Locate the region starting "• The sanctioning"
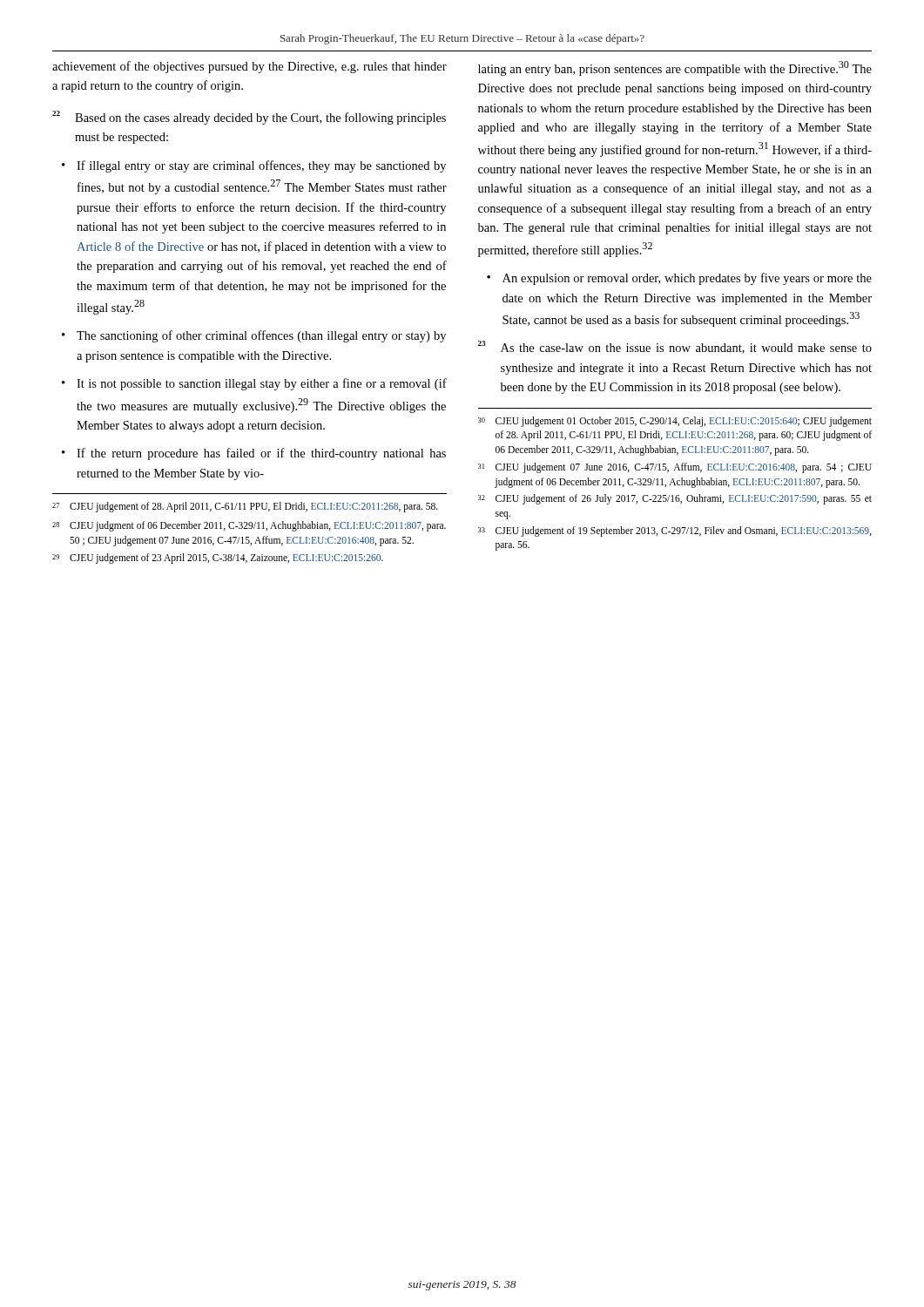 [254, 346]
